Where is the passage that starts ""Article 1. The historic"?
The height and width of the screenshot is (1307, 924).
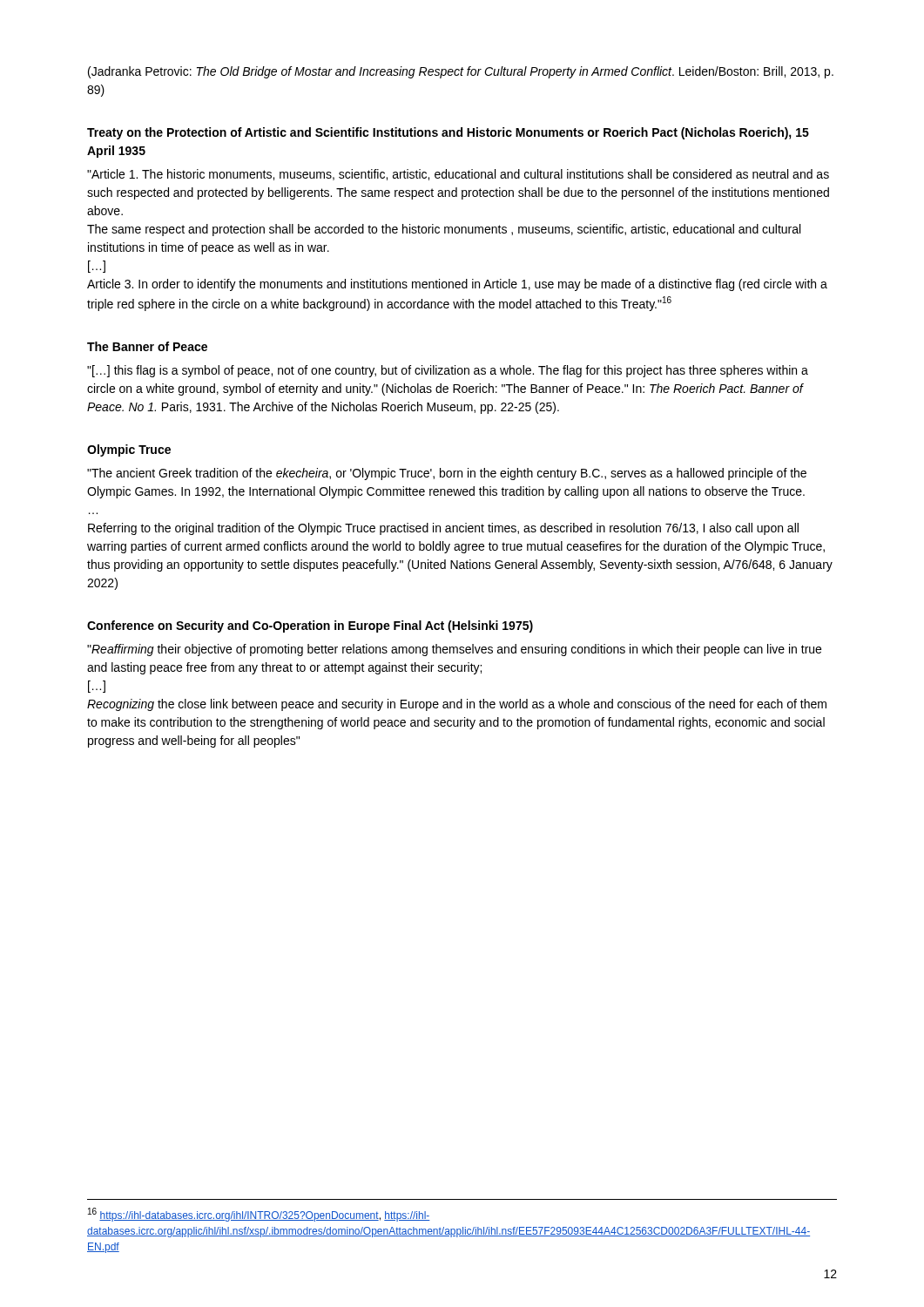point(458,239)
